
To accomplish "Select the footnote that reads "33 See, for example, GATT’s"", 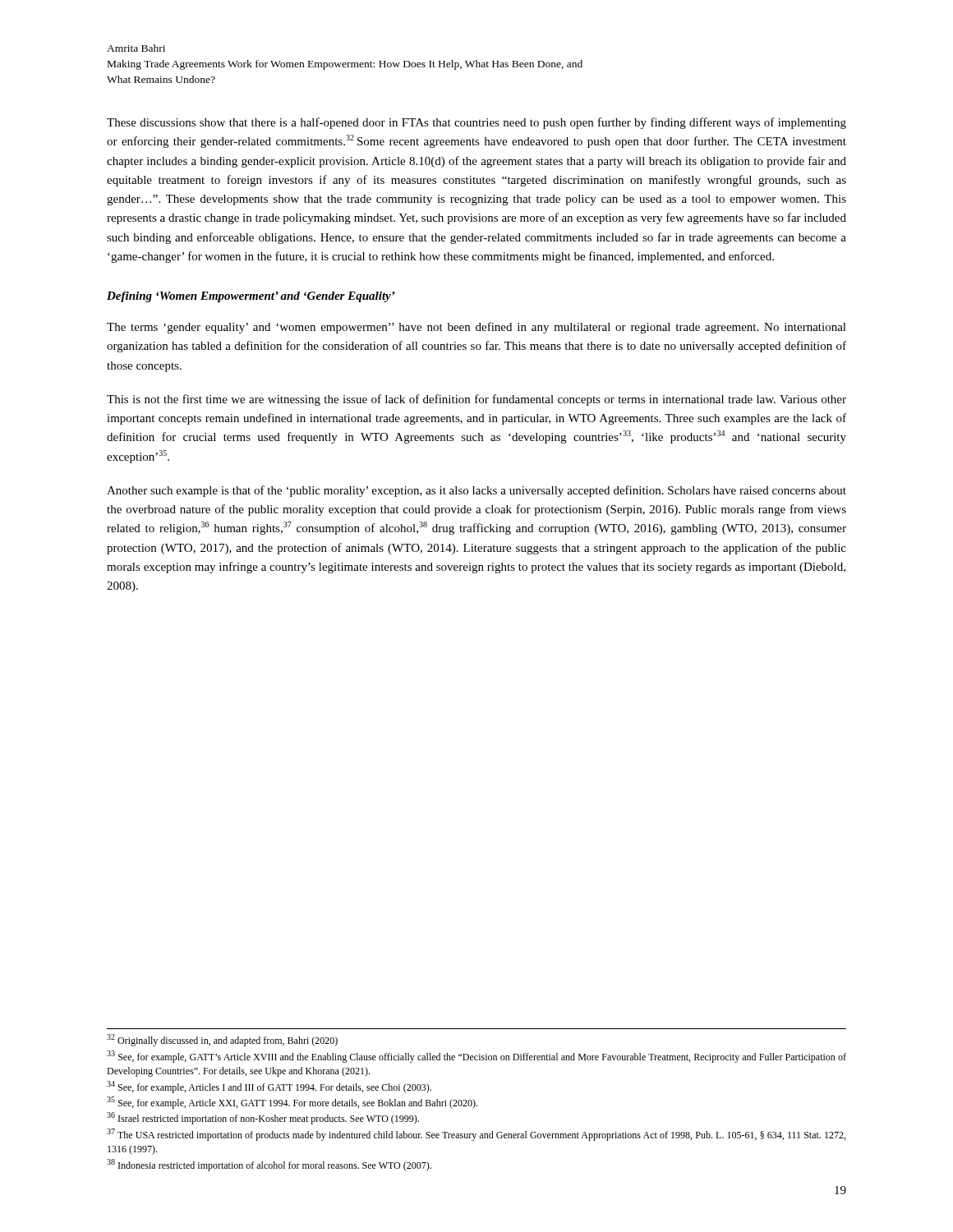I will 476,1064.
